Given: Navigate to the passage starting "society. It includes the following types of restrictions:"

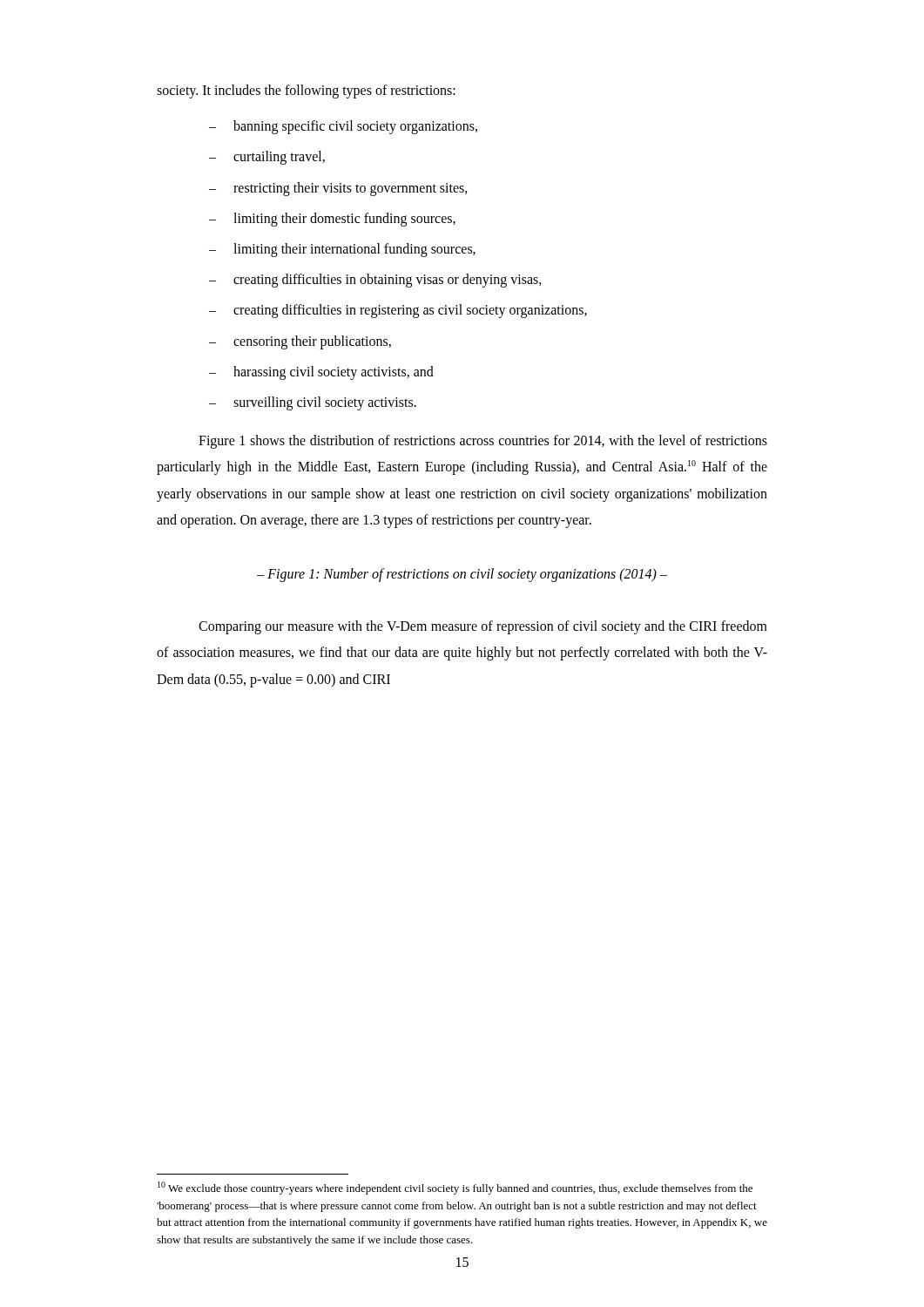Looking at the screenshot, I should [x=306, y=90].
